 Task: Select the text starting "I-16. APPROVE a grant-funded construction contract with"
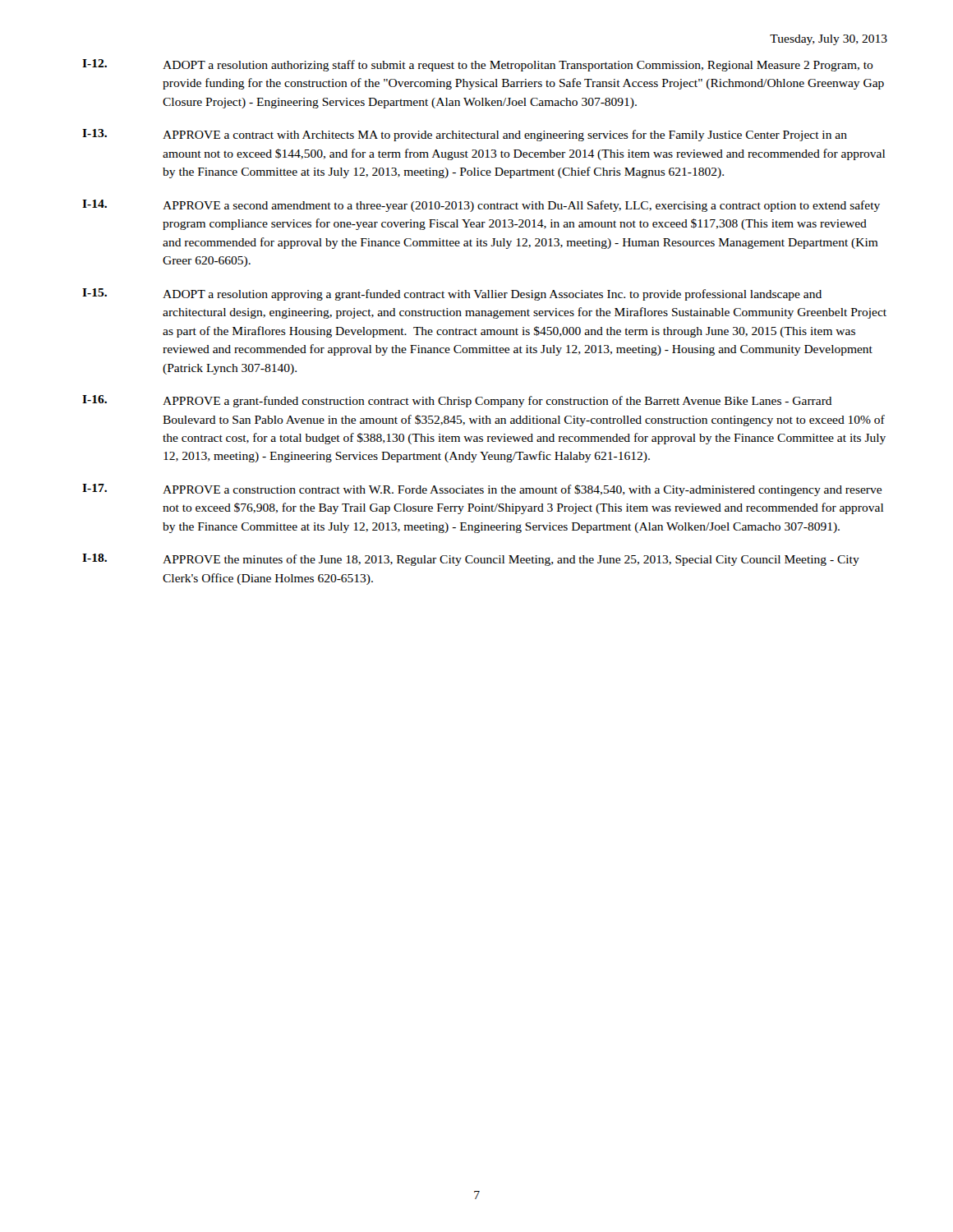pos(485,429)
